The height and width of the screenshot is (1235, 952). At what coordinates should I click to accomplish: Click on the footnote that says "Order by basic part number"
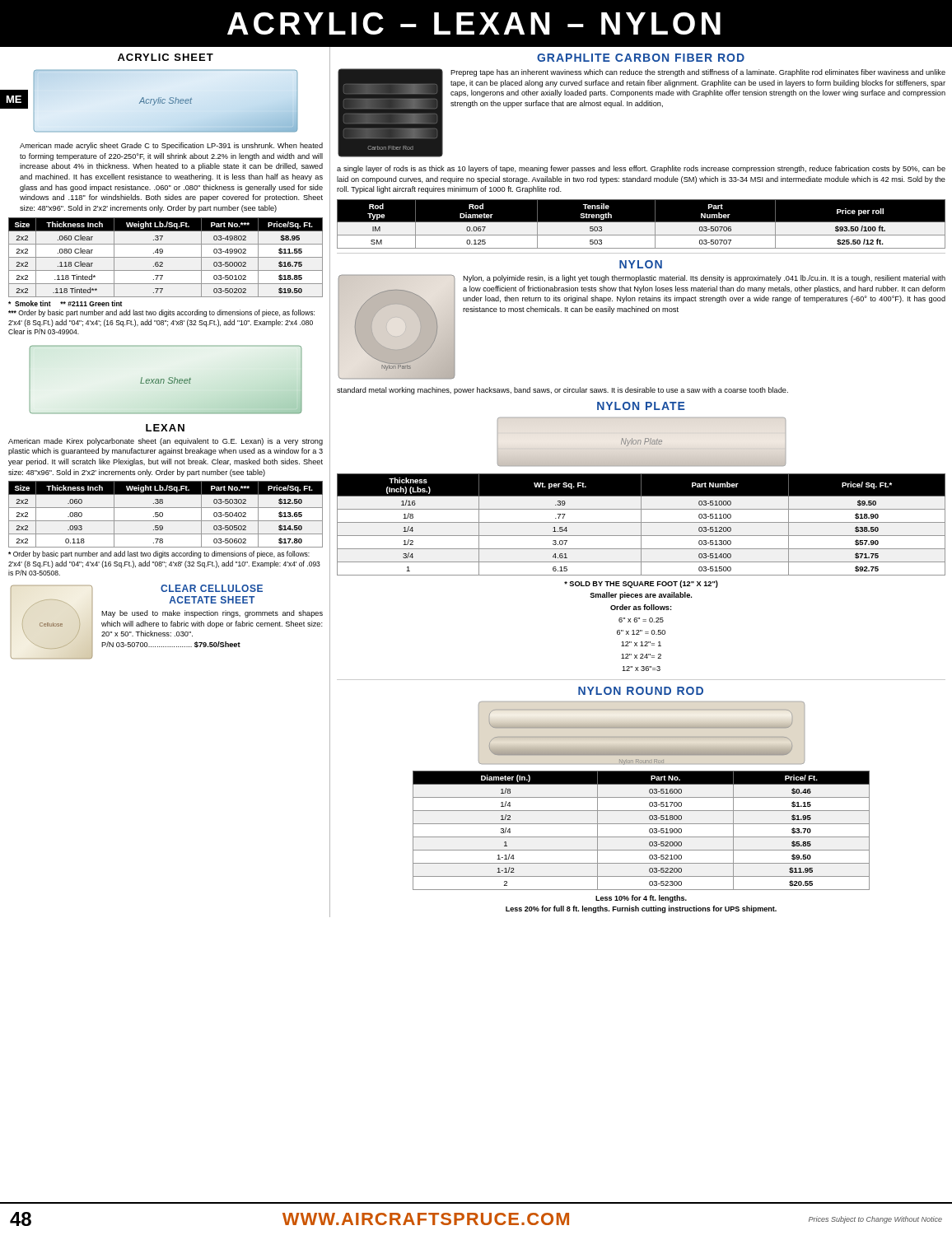click(x=164, y=564)
